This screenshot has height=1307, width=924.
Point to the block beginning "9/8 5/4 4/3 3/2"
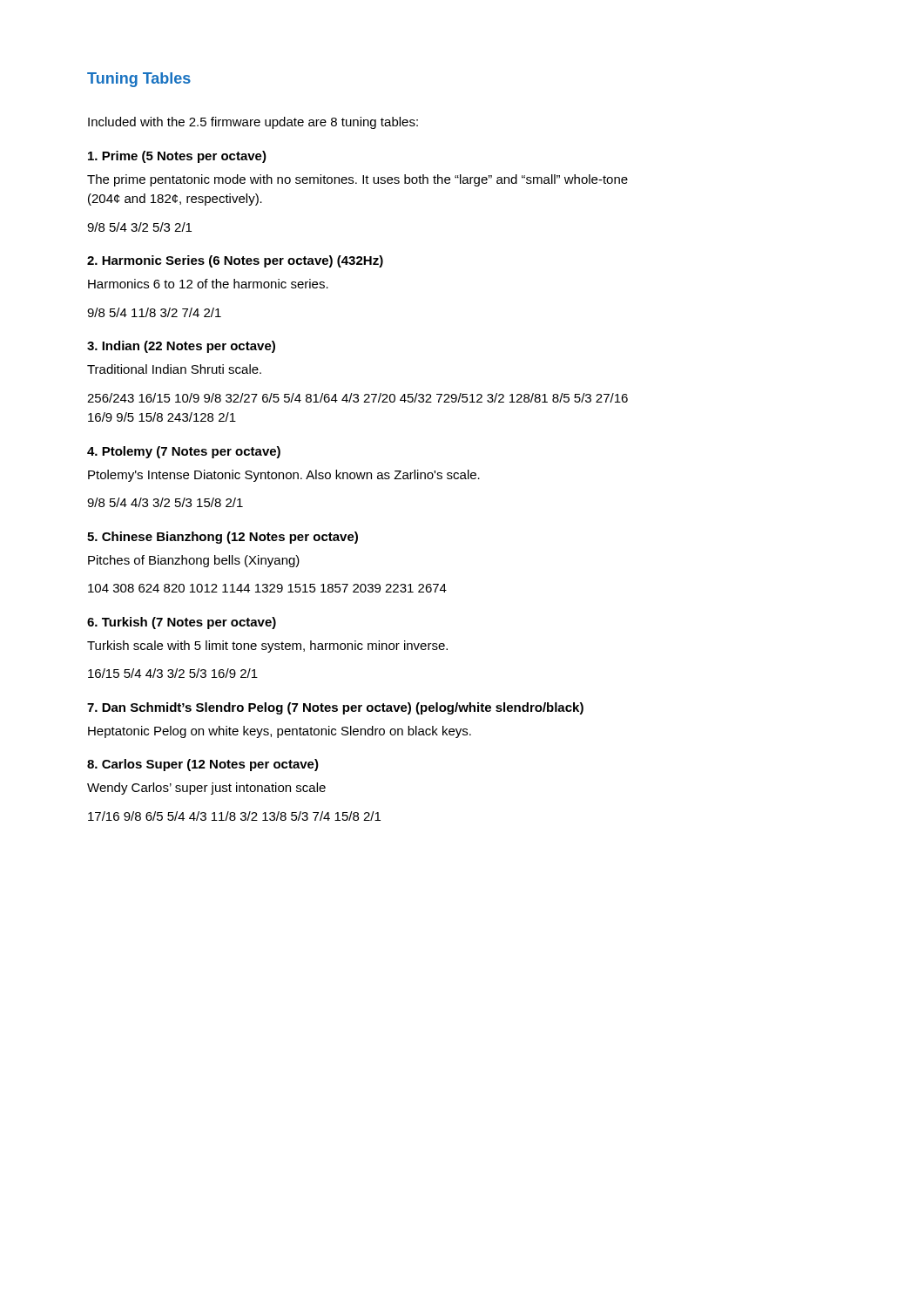click(165, 502)
